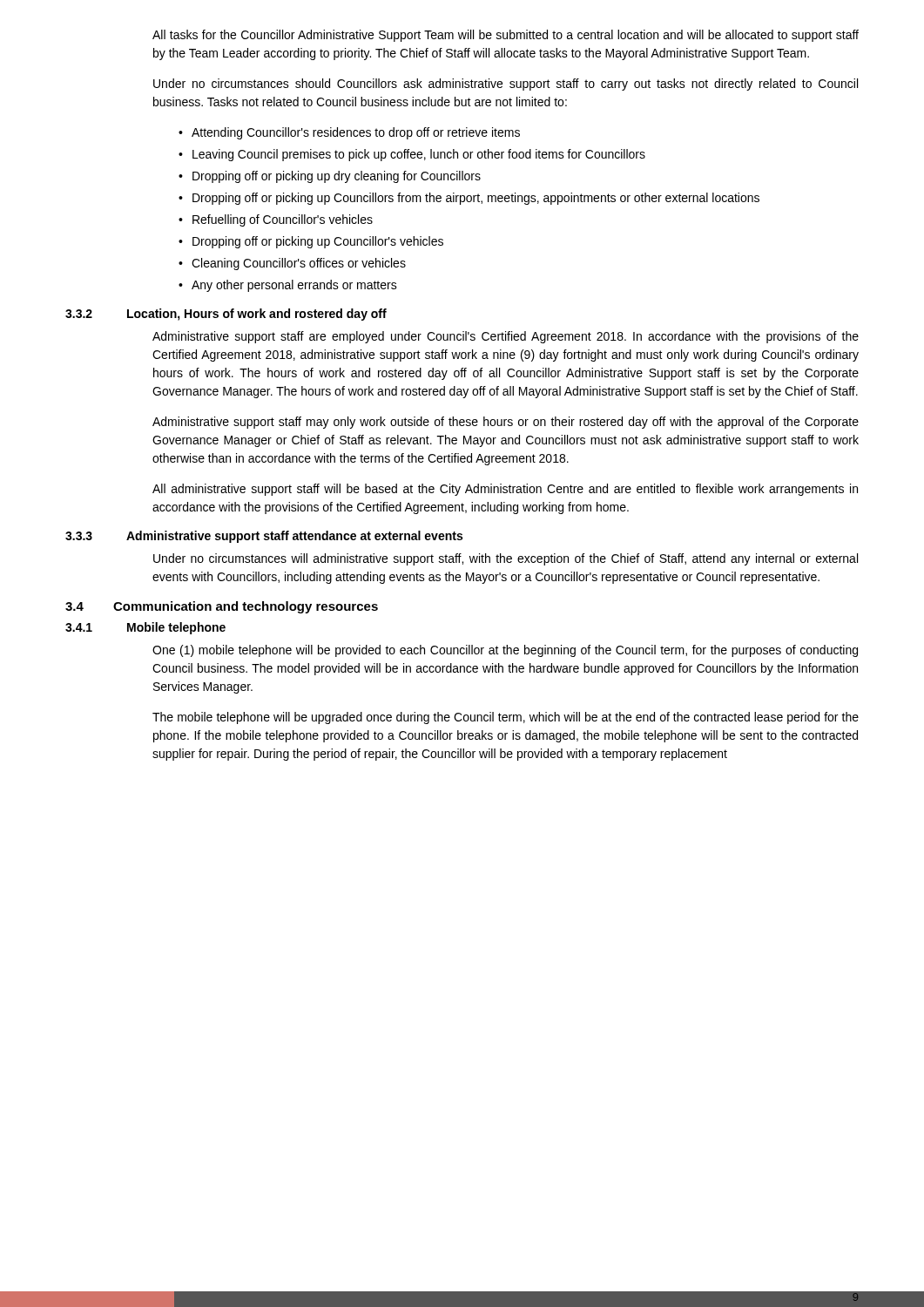Select the element starting "3.3.2 Location, Hours of work"
The width and height of the screenshot is (924, 1307).
coord(226,314)
